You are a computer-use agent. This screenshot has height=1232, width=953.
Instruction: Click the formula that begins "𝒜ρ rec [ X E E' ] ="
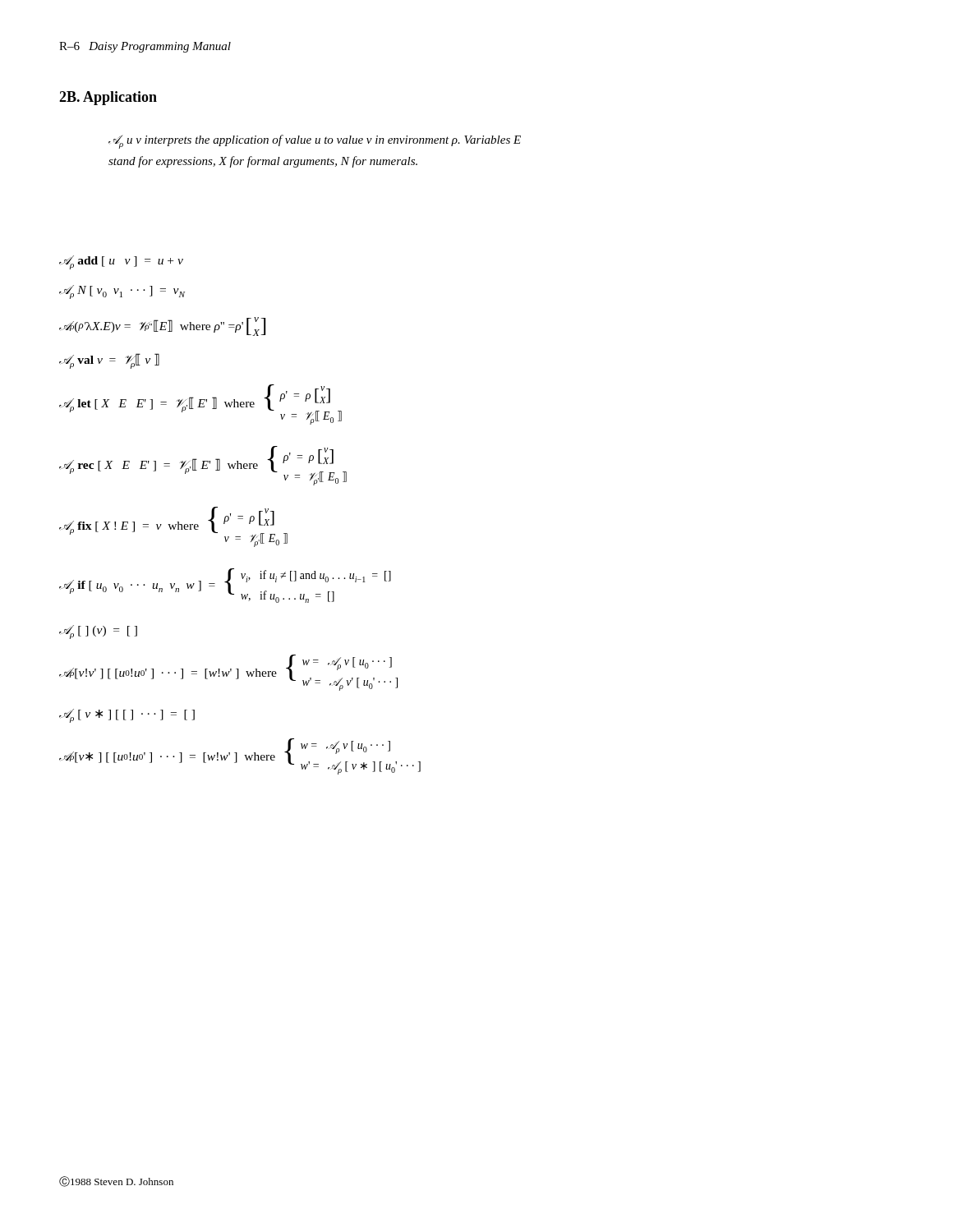tap(203, 466)
